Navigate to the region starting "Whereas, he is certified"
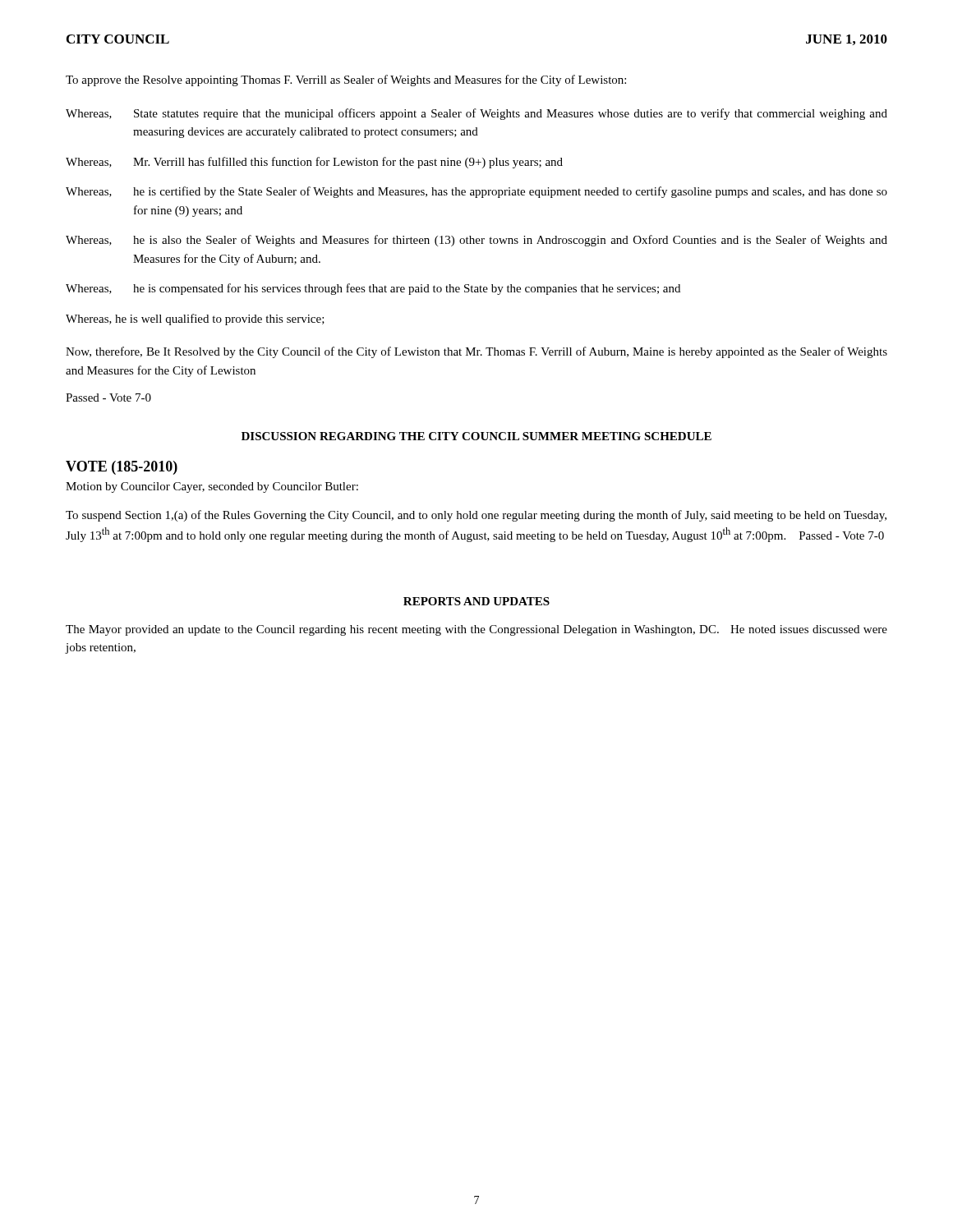The height and width of the screenshot is (1232, 953). pos(476,201)
